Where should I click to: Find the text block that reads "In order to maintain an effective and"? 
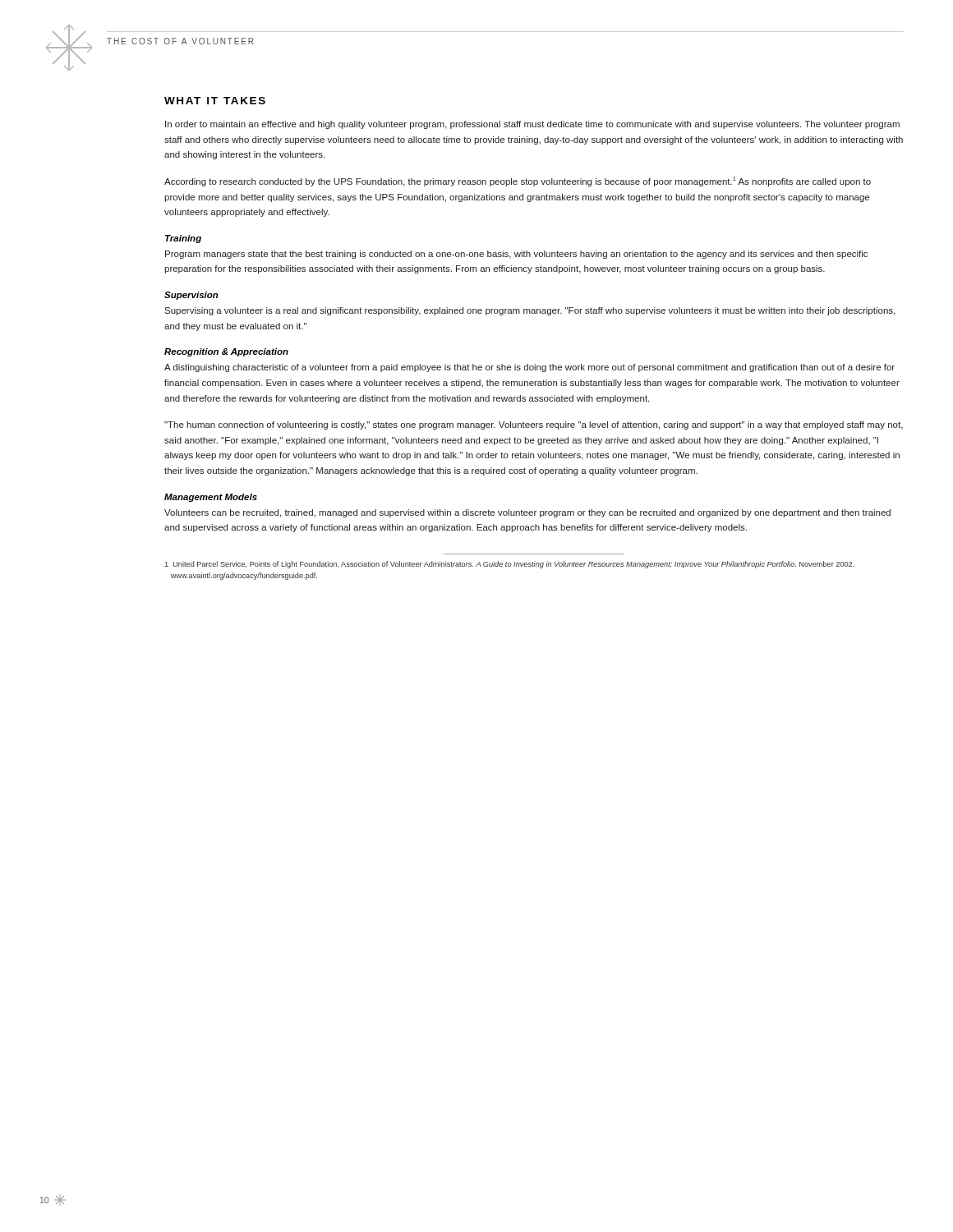(534, 139)
